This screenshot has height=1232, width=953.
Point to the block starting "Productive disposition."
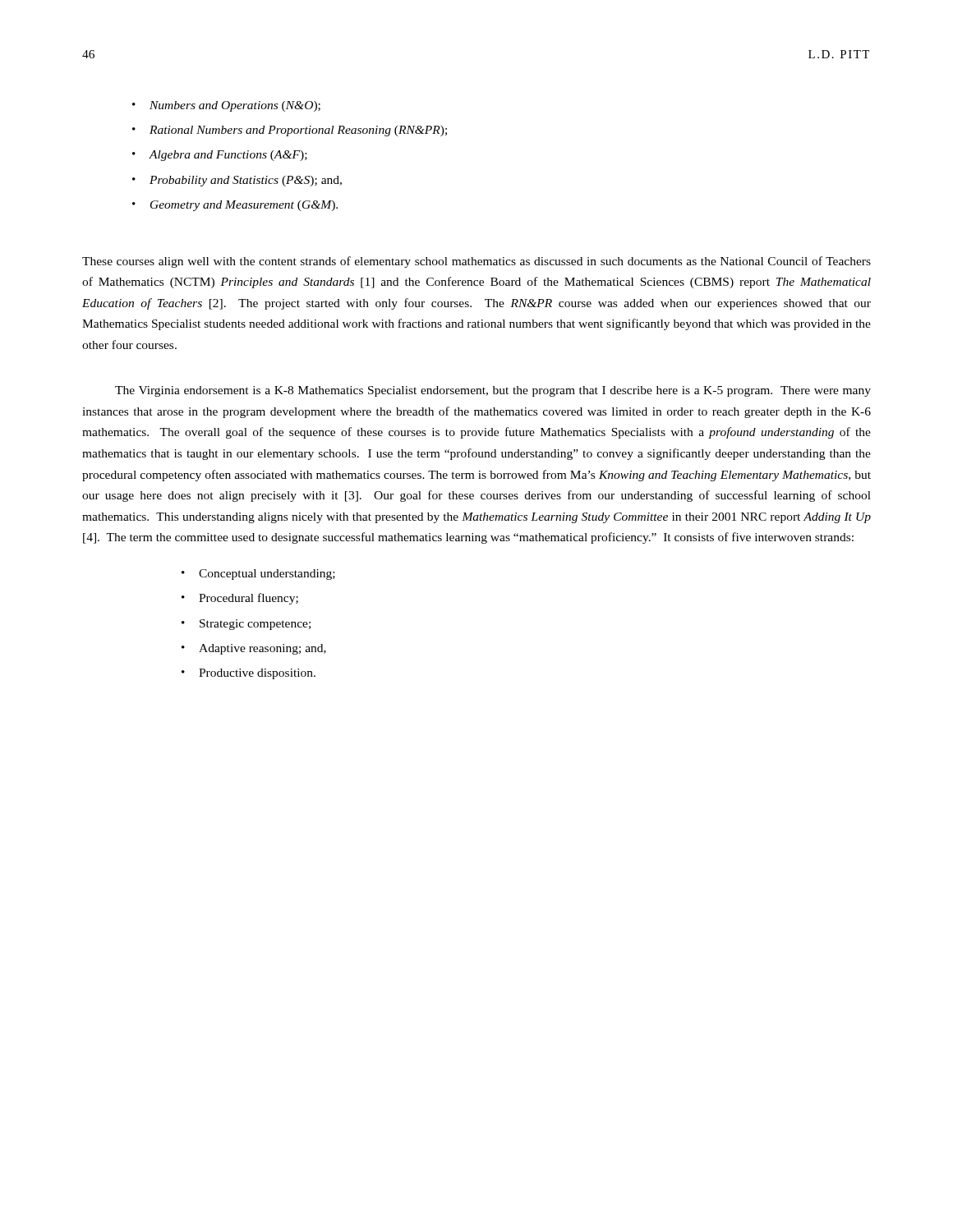pos(258,672)
